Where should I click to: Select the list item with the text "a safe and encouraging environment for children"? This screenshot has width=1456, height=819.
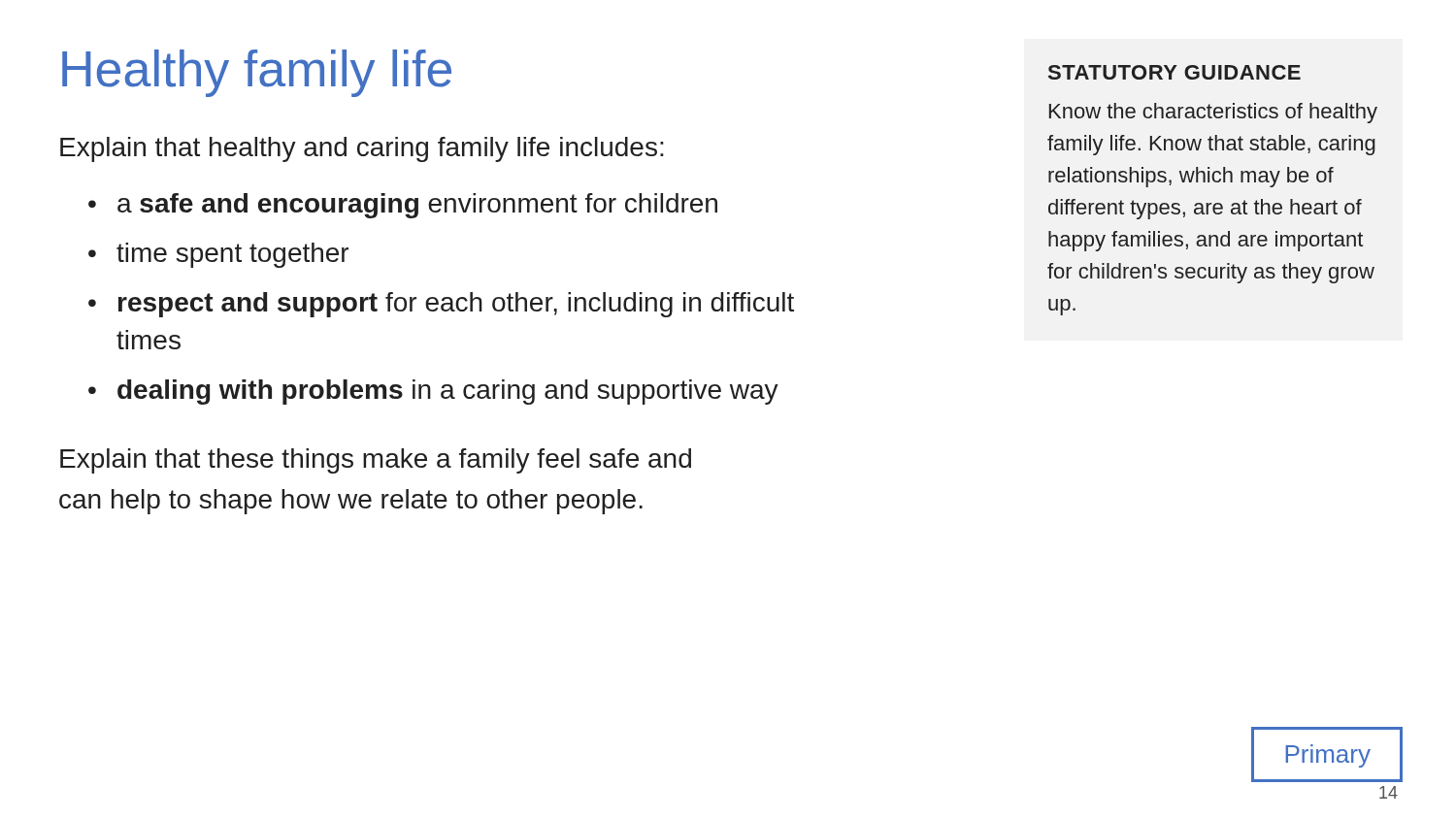pos(418,203)
